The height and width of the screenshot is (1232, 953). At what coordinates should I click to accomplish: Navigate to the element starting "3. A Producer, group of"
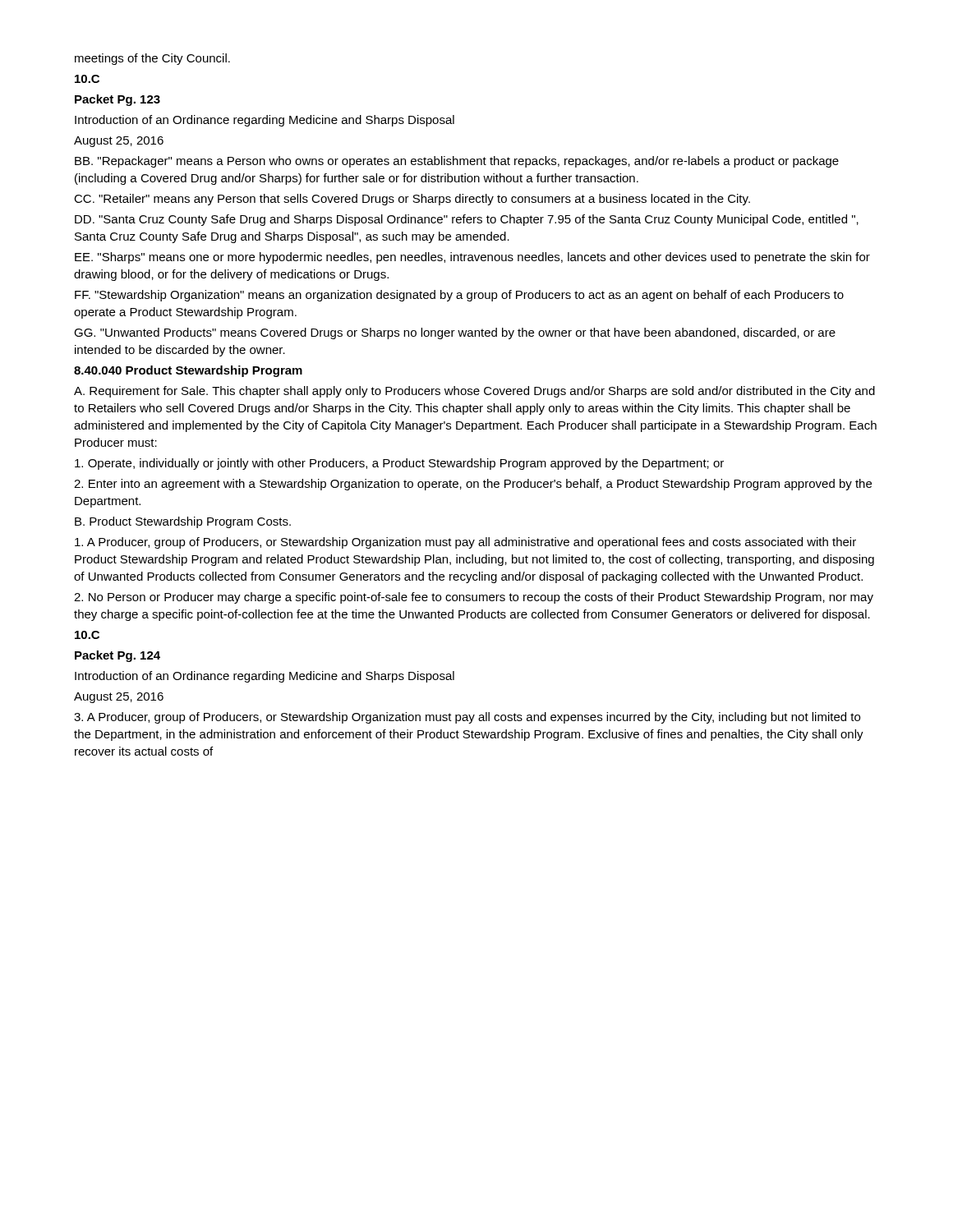click(468, 734)
